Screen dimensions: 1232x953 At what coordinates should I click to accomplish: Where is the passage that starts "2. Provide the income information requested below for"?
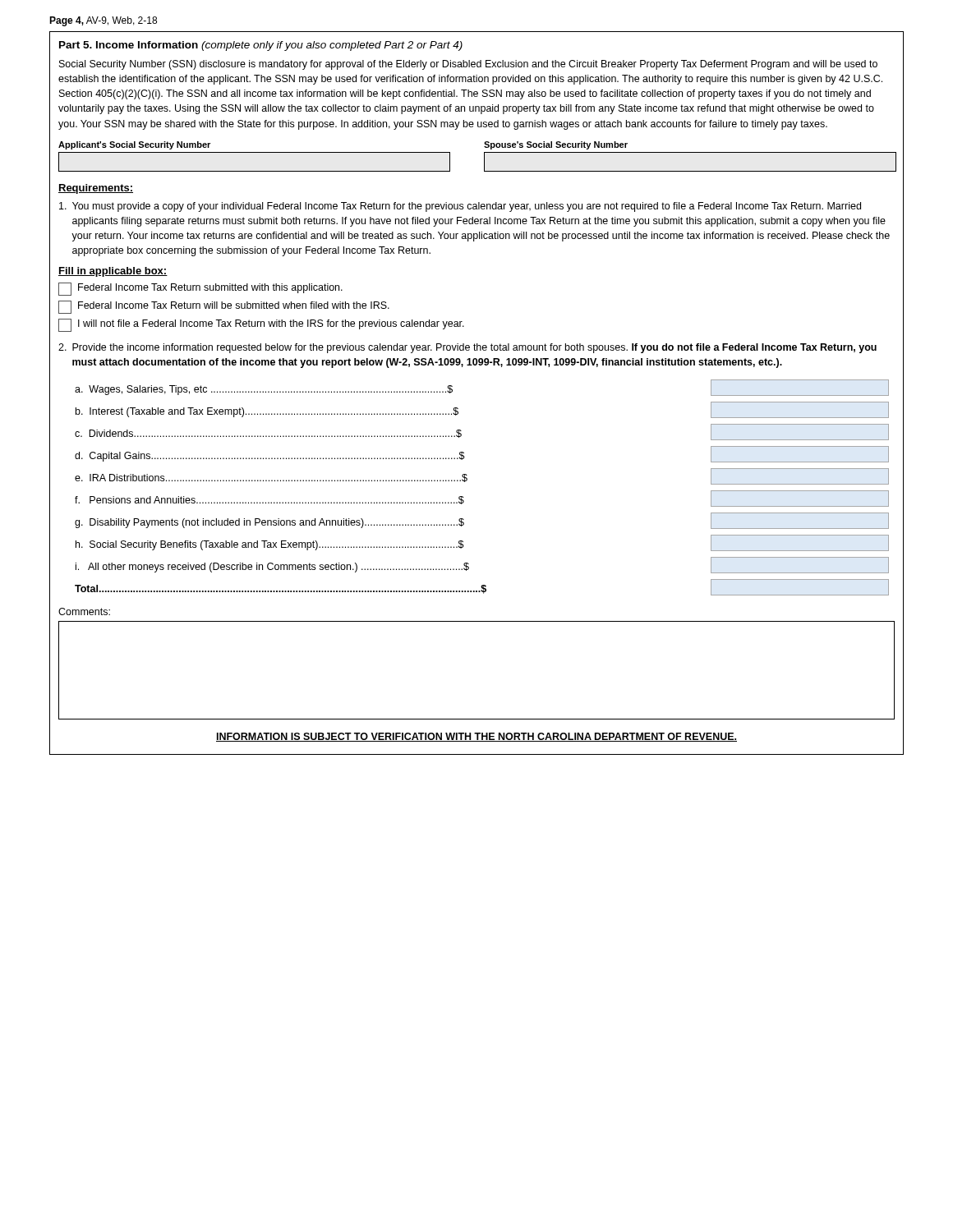476,355
